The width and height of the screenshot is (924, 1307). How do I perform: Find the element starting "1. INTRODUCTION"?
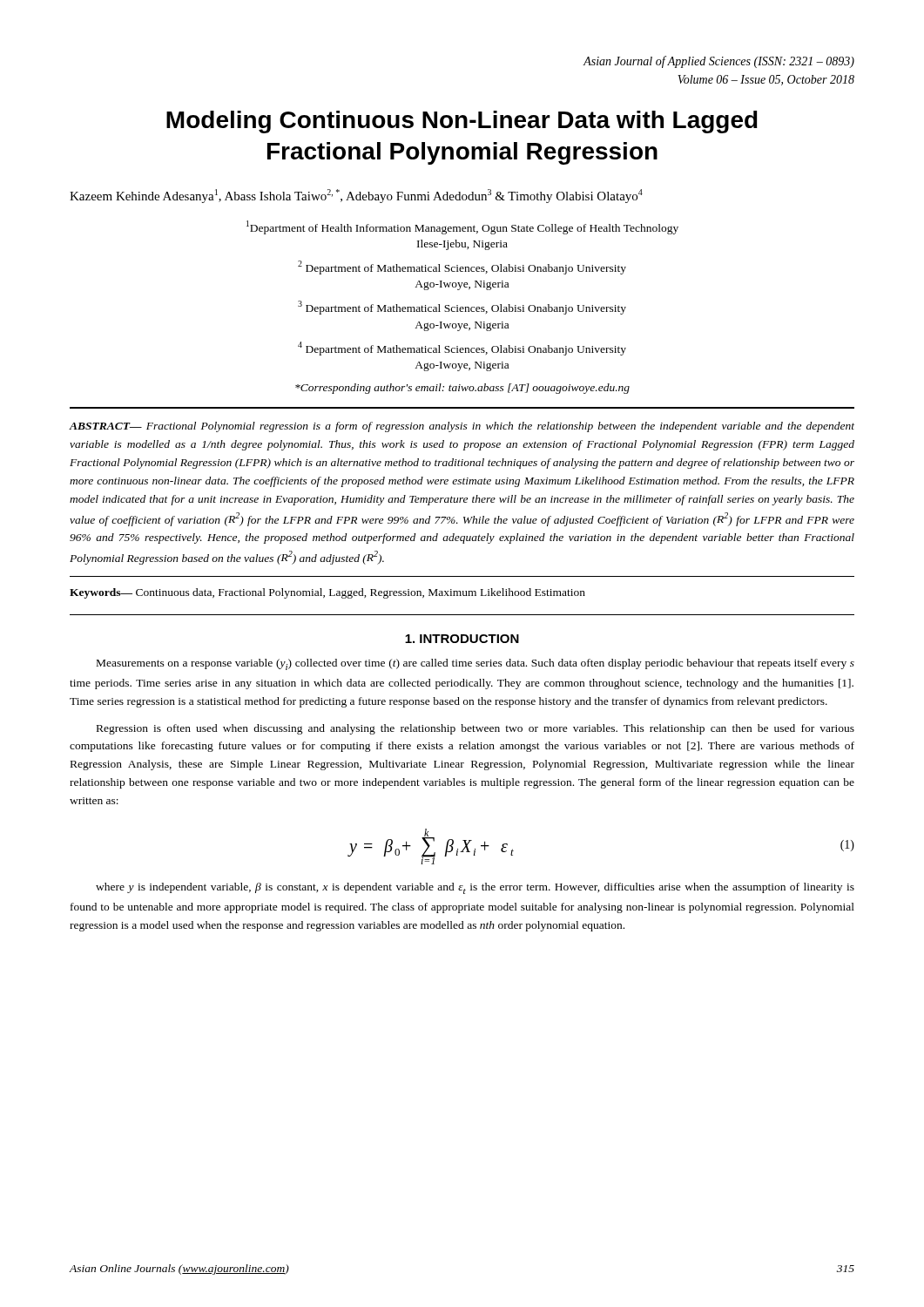pos(462,638)
